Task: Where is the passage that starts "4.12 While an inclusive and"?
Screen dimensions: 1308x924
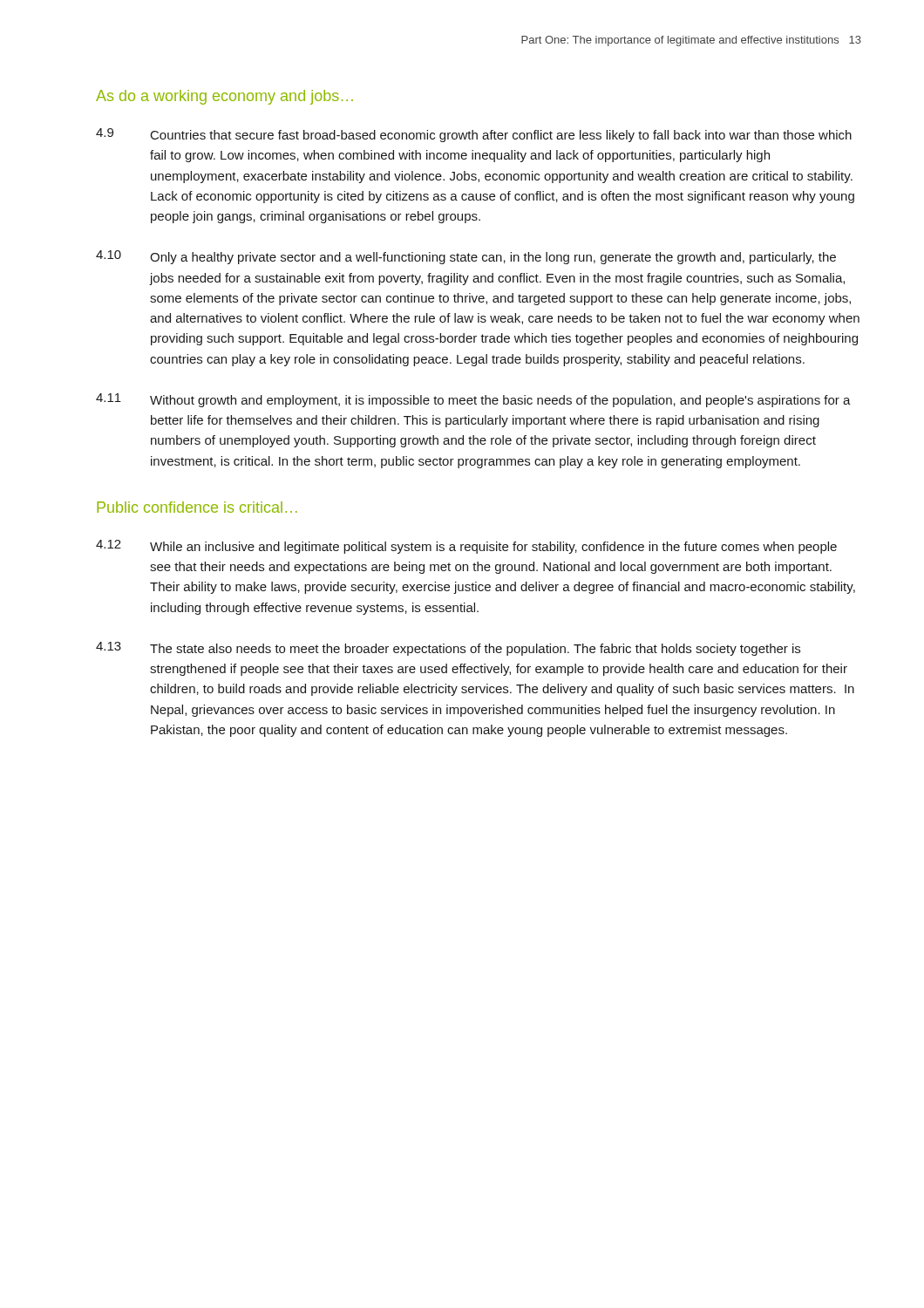Action: 479,577
